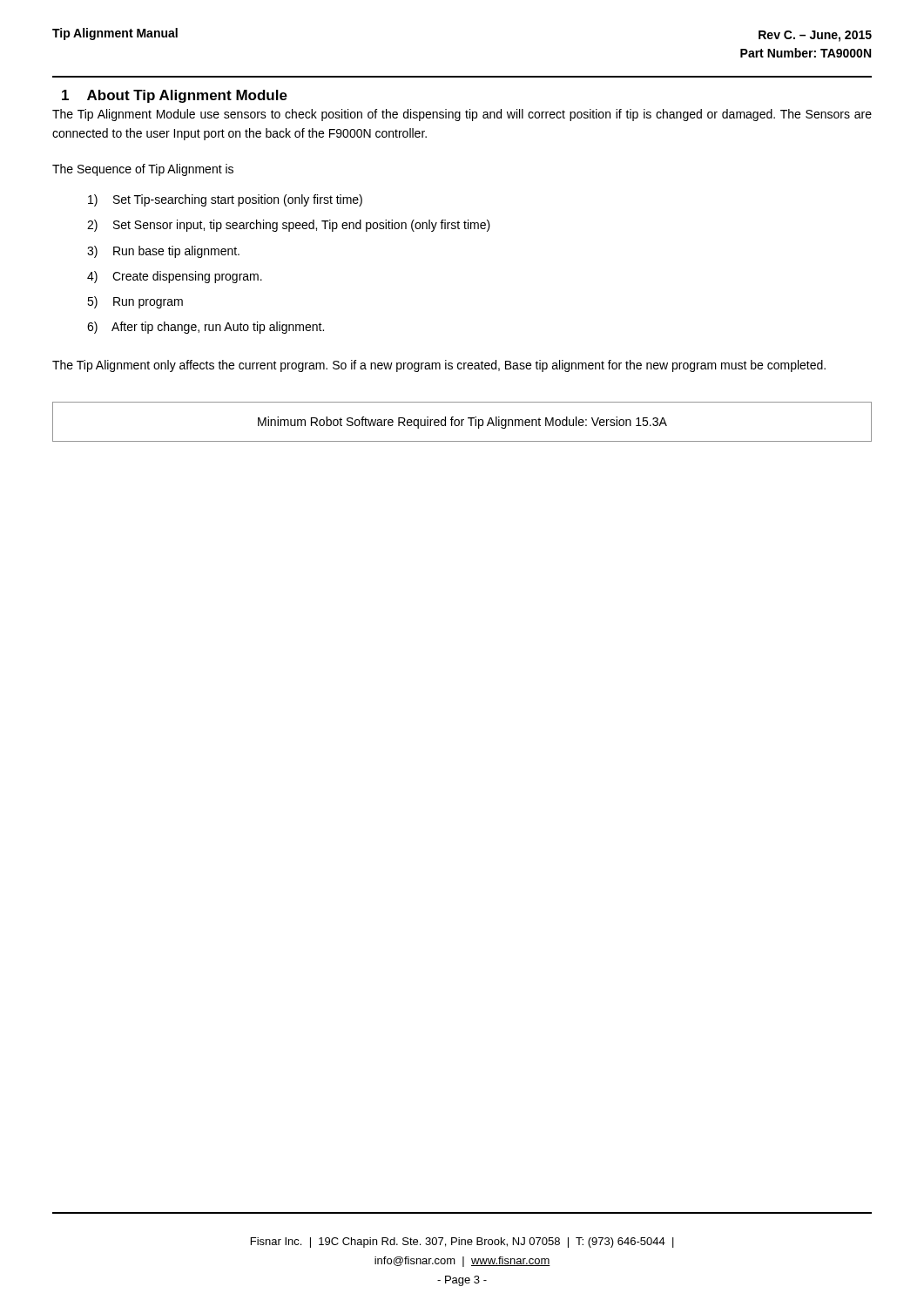Where is the passage that starts "Minimum Robot Software"?
924x1307 pixels.
(462, 421)
